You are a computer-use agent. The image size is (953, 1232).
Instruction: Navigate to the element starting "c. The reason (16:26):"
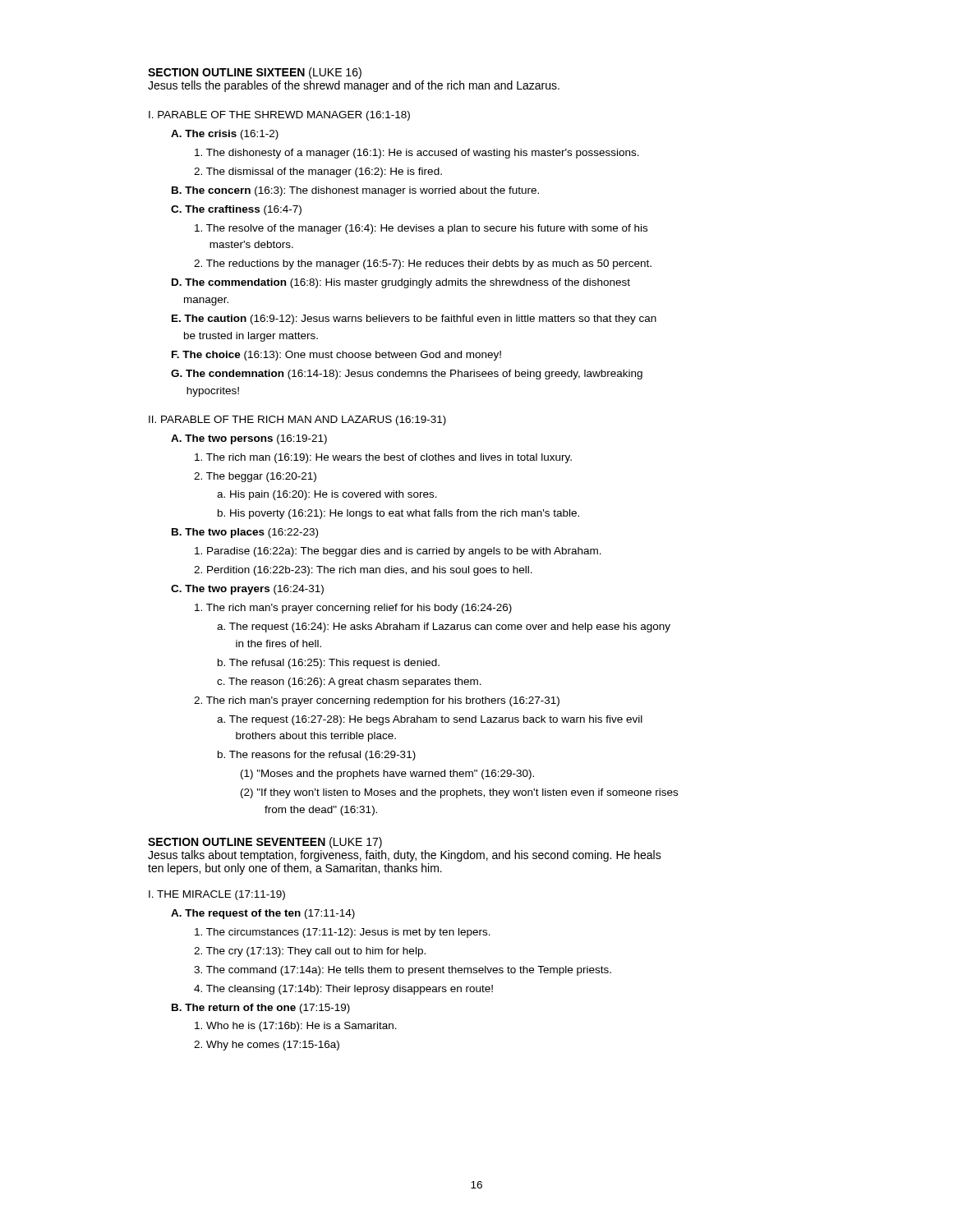pyautogui.click(x=349, y=681)
